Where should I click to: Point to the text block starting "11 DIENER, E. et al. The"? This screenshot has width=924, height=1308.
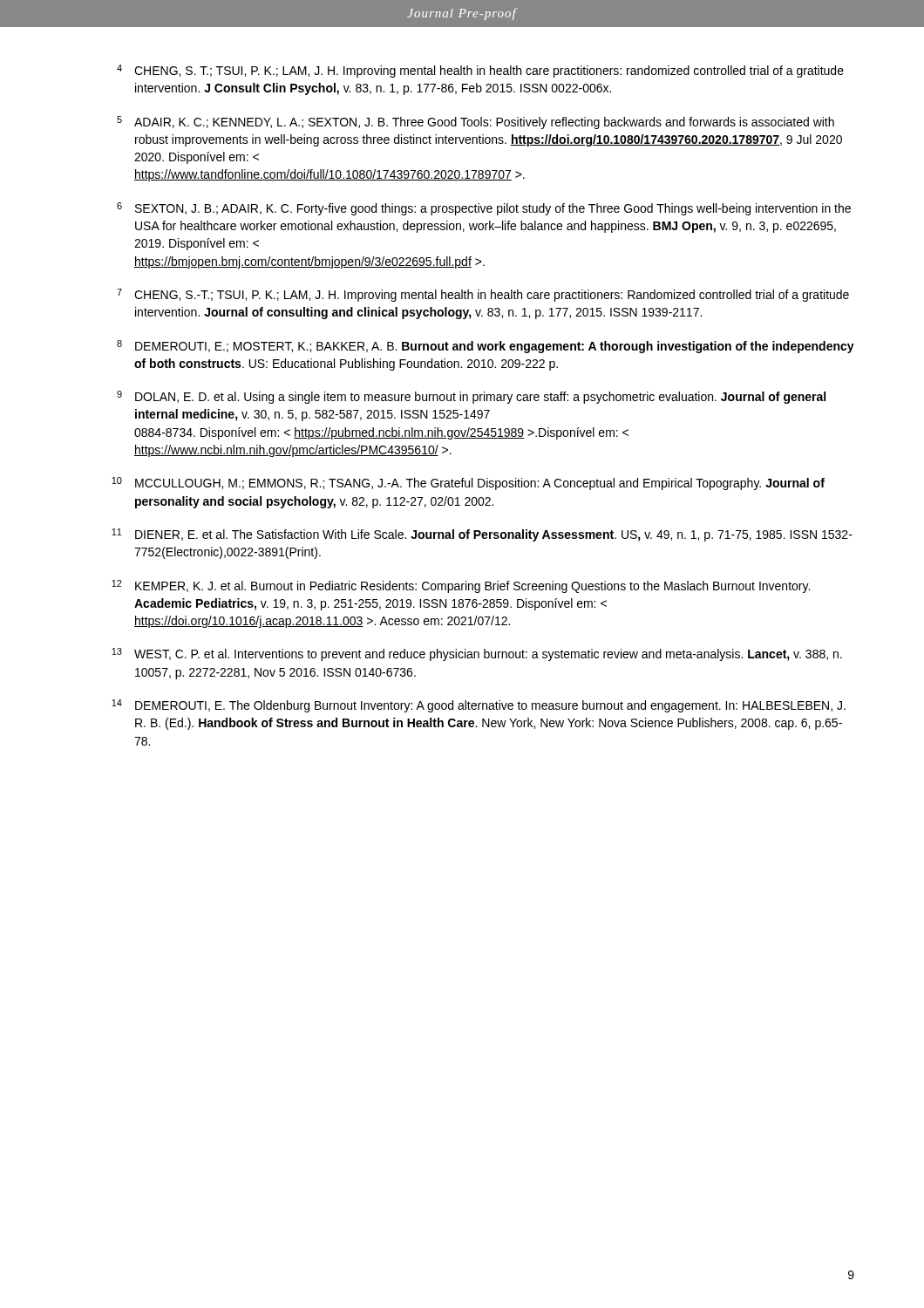pyautogui.click(x=462, y=543)
